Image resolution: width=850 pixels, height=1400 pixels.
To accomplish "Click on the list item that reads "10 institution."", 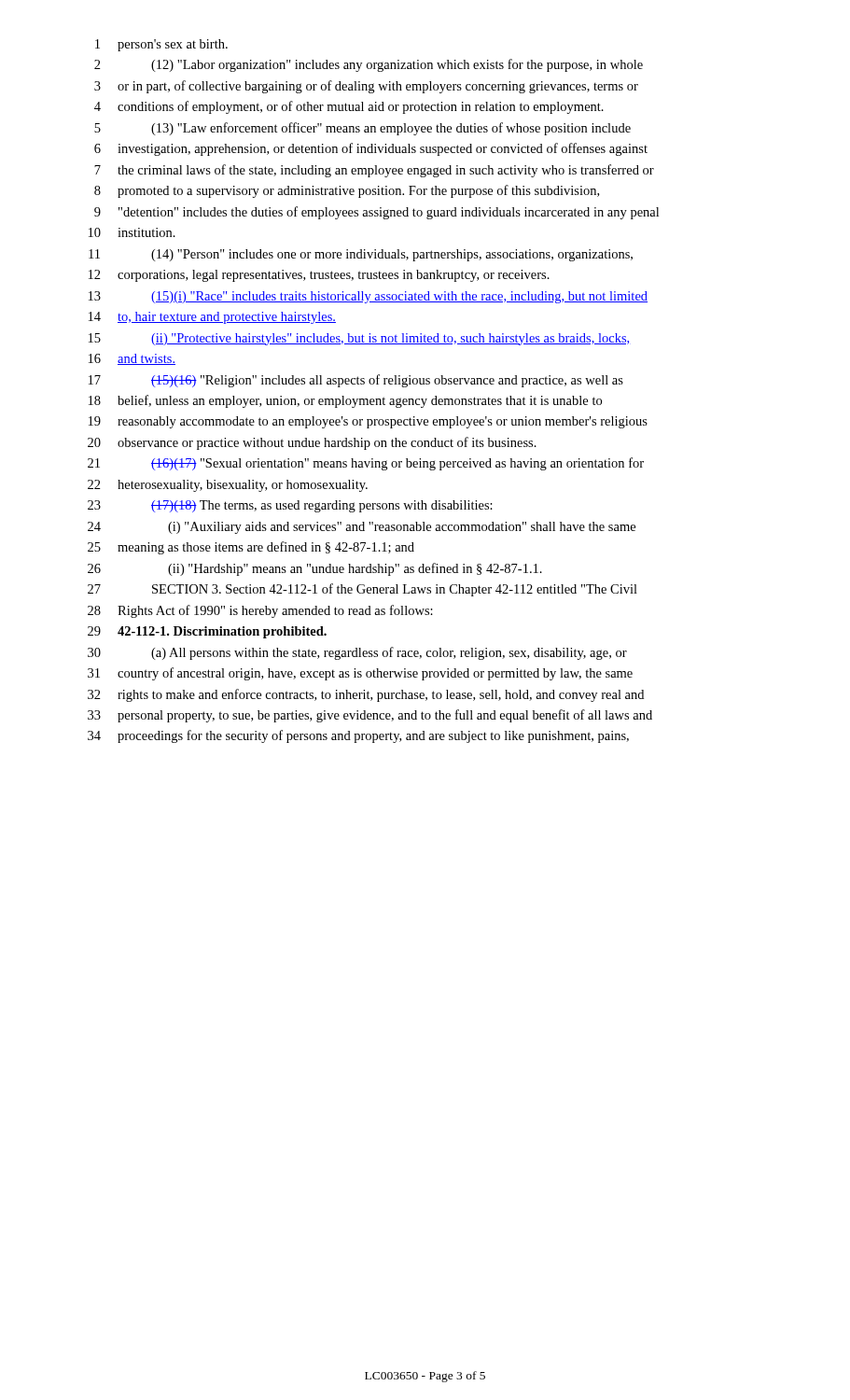I will click(x=132, y=232).
